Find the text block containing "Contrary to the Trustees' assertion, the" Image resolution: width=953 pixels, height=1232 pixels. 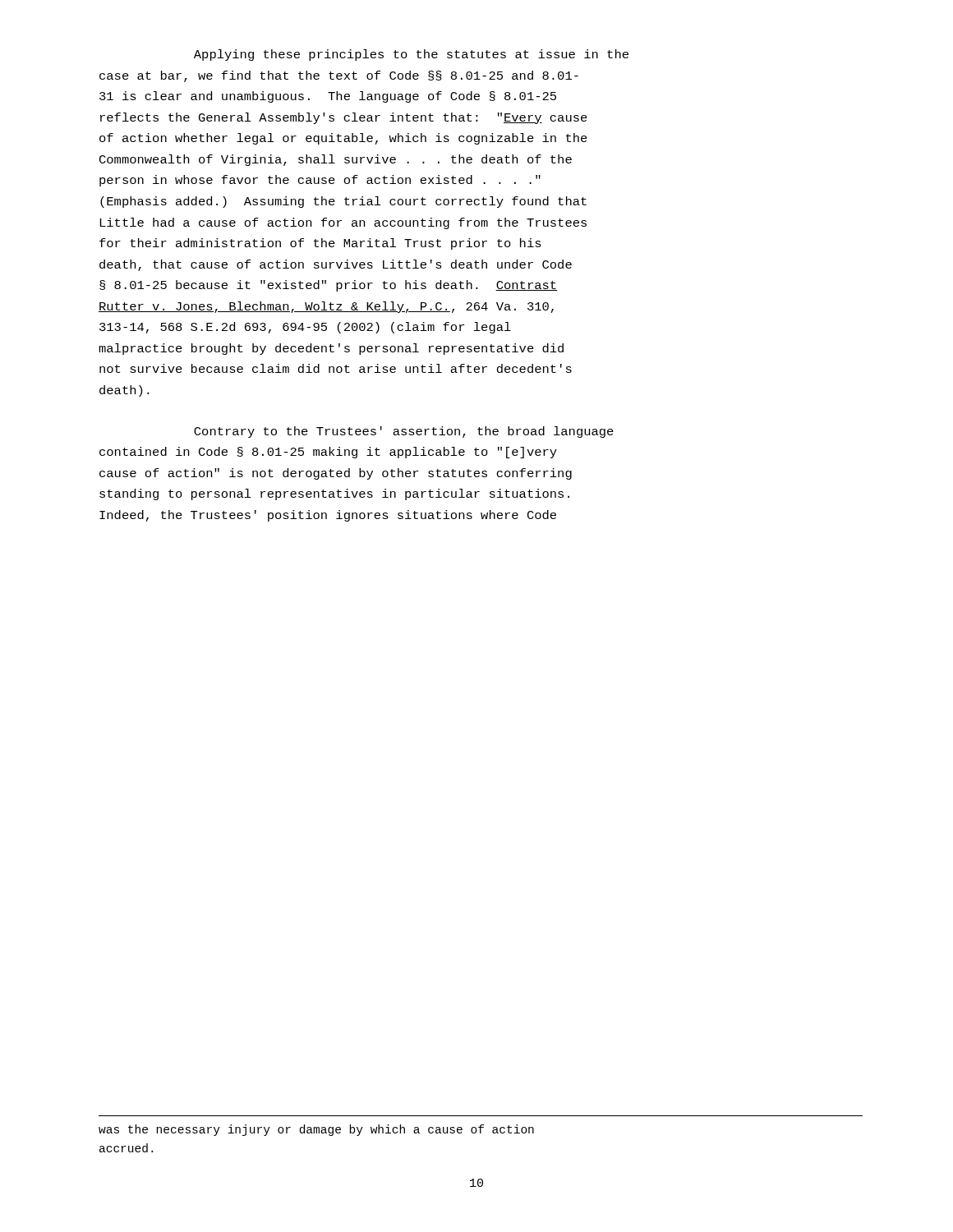click(356, 474)
